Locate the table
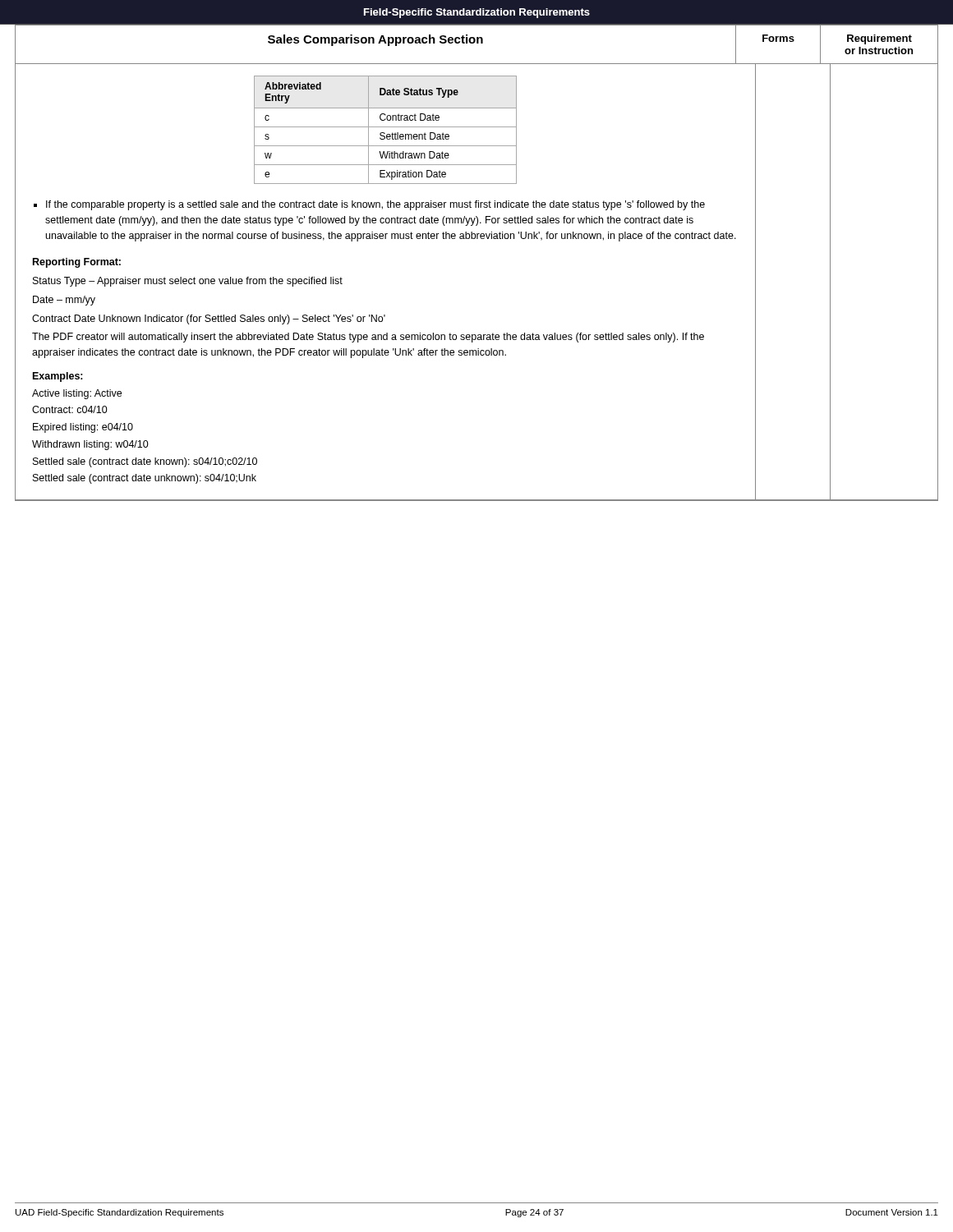This screenshot has width=953, height=1232. pos(385,130)
